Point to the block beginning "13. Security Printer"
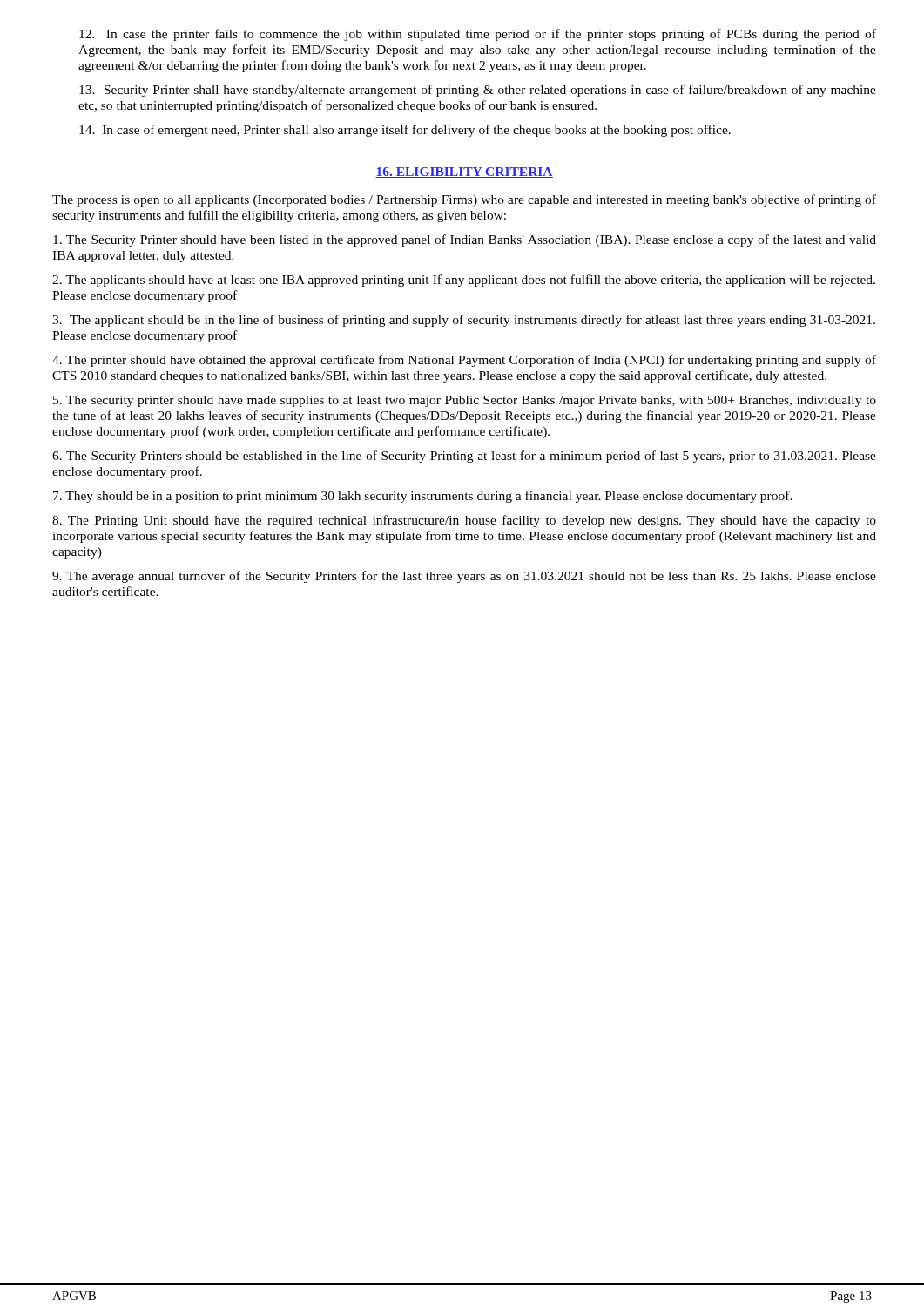Viewport: 924px width, 1307px height. tap(477, 97)
